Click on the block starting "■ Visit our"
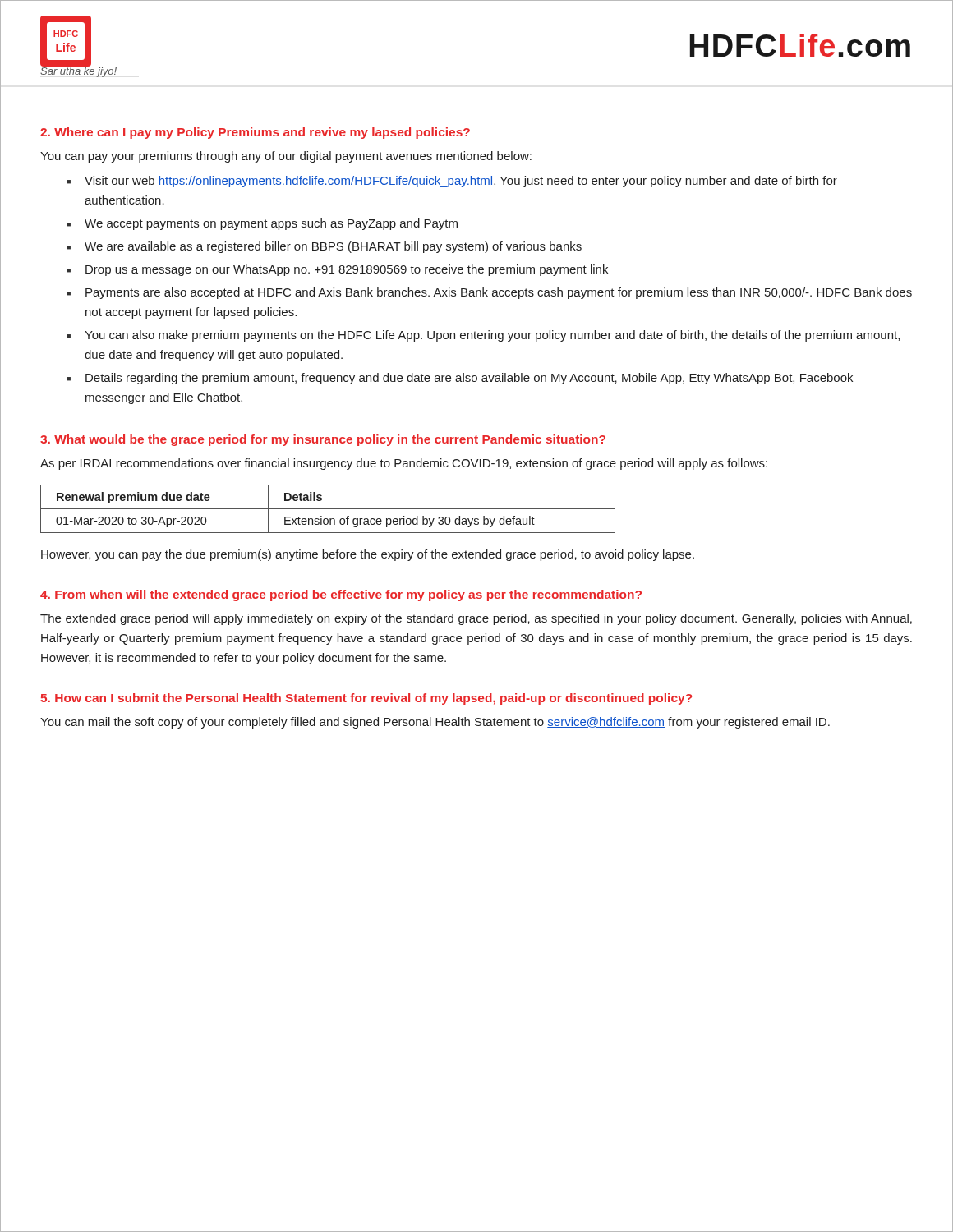The width and height of the screenshot is (953, 1232). coord(490,191)
